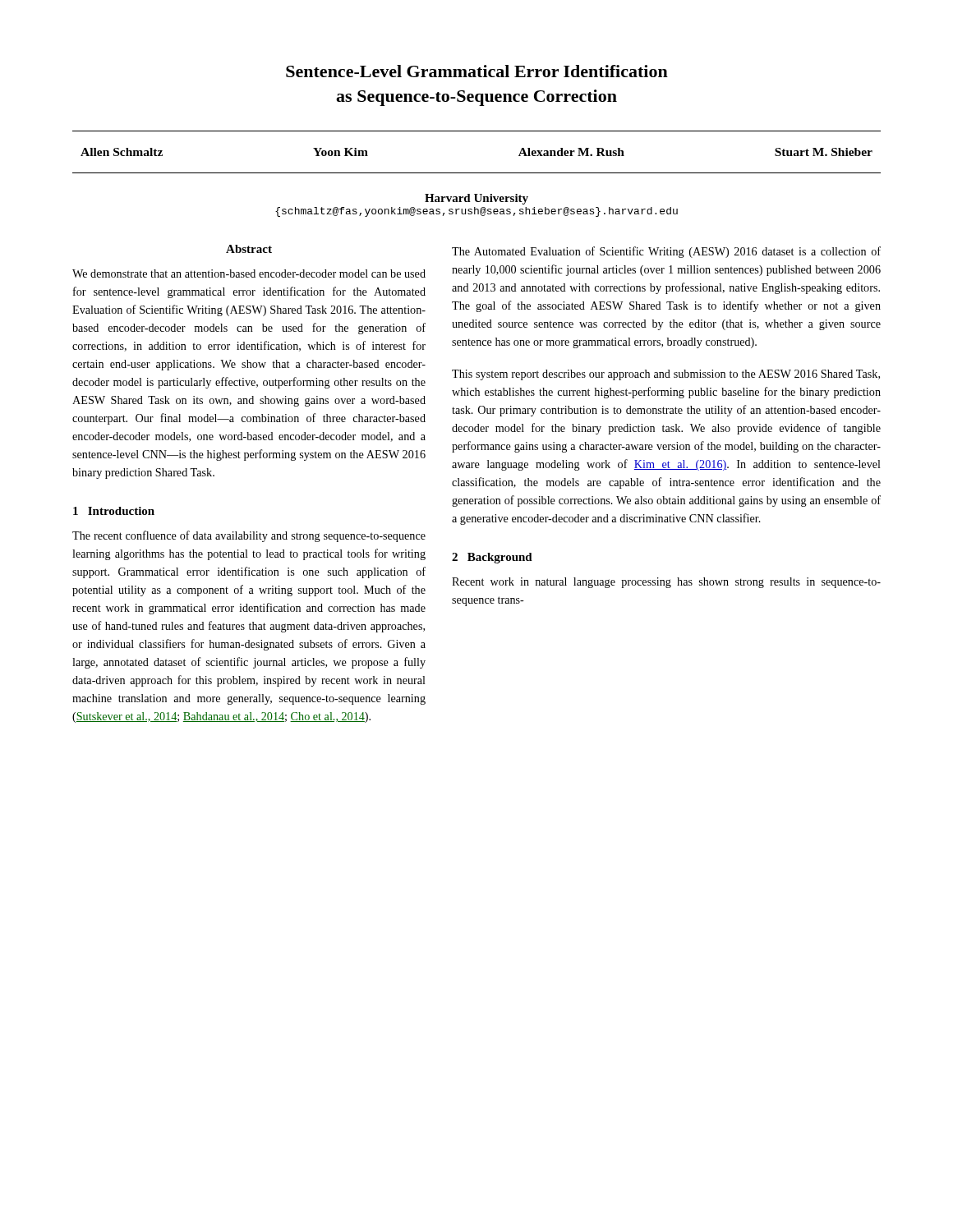The width and height of the screenshot is (953, 1232).
Task: Find the text containing "Harvard University {schmaltz@fas,yoonkim@seas,srush@seas,shieber@seas}.harvard.edu"
Action: pos(476,205)
